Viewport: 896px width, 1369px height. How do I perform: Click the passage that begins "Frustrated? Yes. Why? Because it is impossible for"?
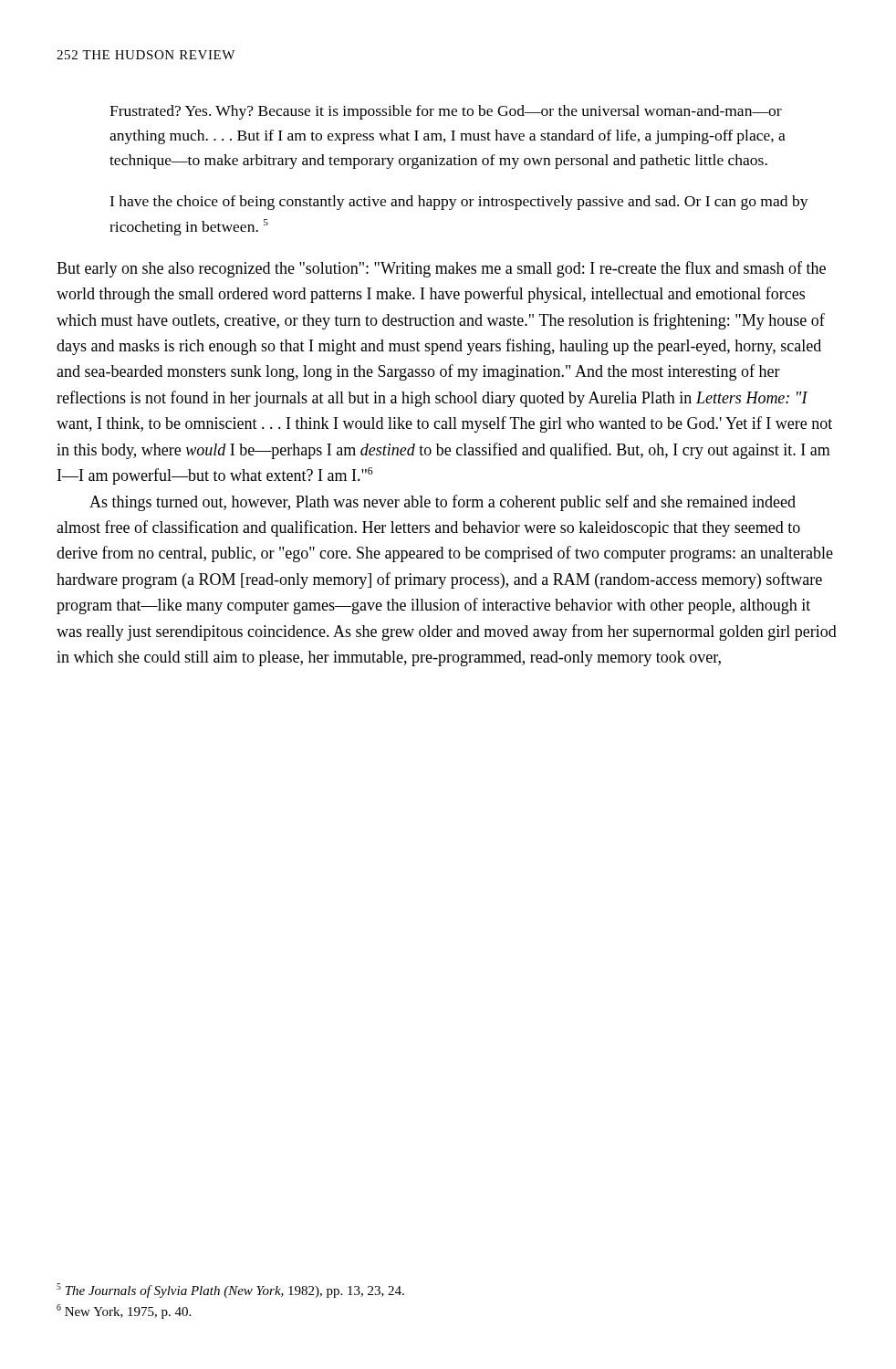pyautogui.click(x=474, y=169)
